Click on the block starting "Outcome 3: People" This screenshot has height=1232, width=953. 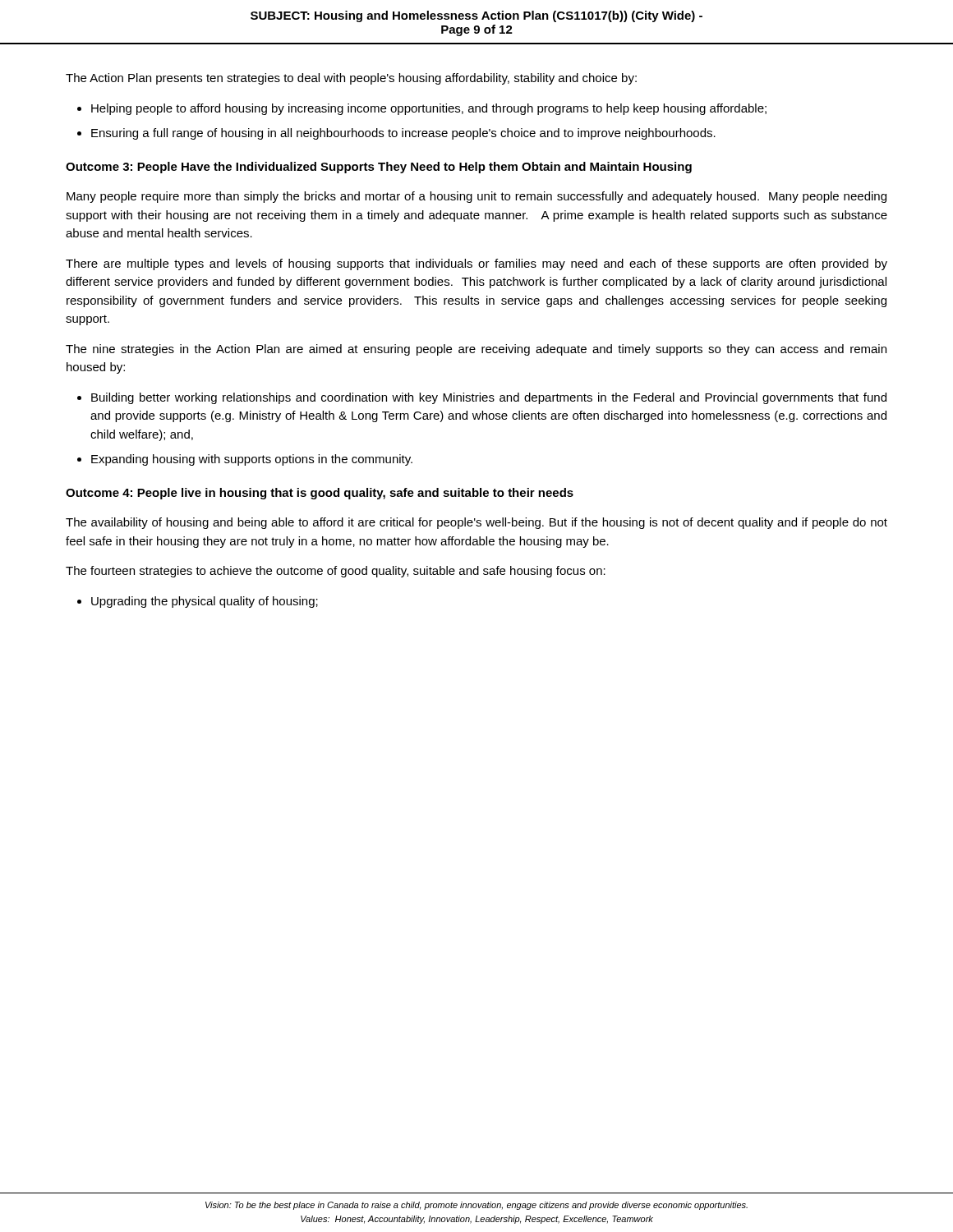click(x=379, y=166)
